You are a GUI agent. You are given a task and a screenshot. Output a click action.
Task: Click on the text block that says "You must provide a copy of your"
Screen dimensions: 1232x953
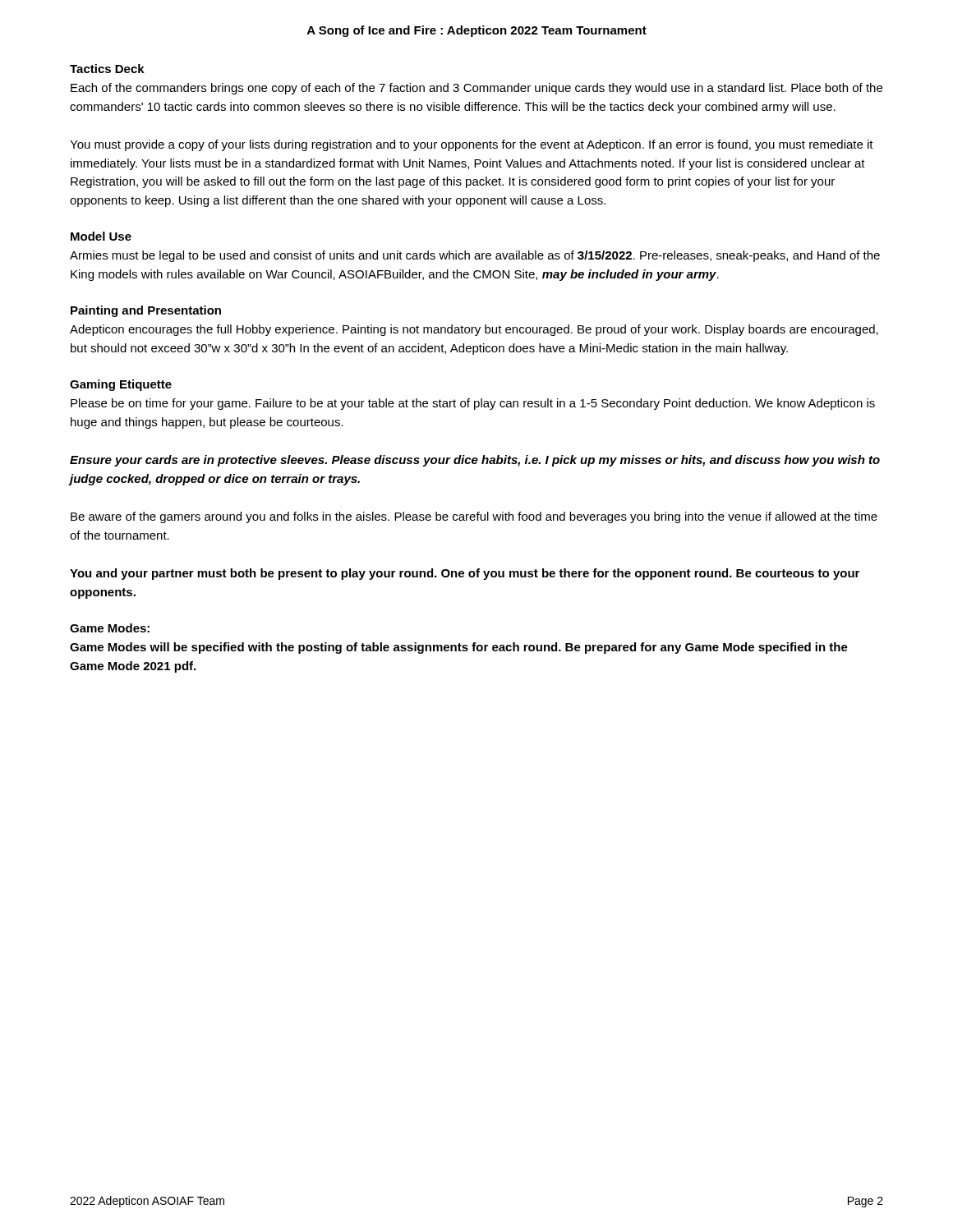[x=471, y=172]
